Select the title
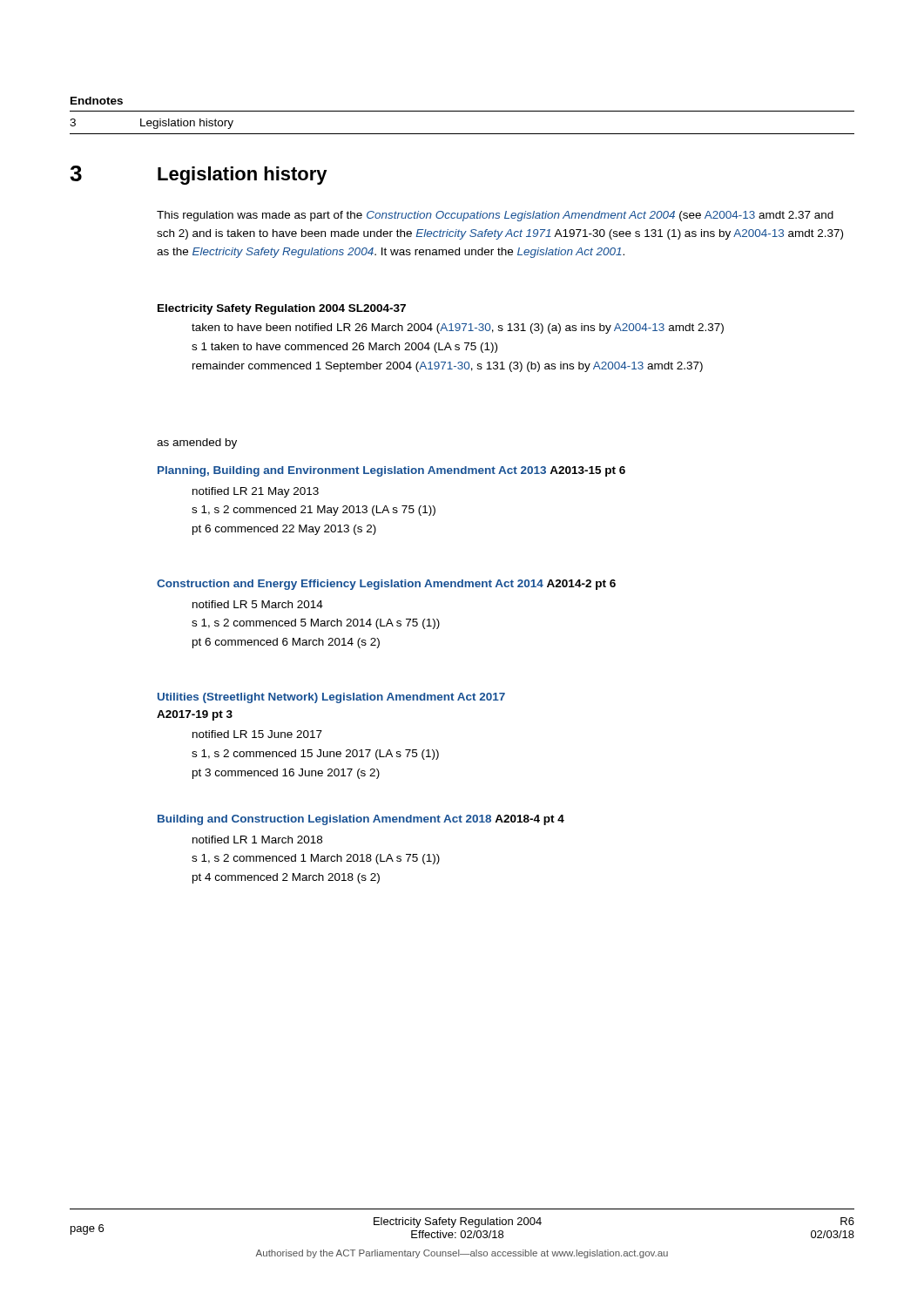 click(x=198, y=174)
